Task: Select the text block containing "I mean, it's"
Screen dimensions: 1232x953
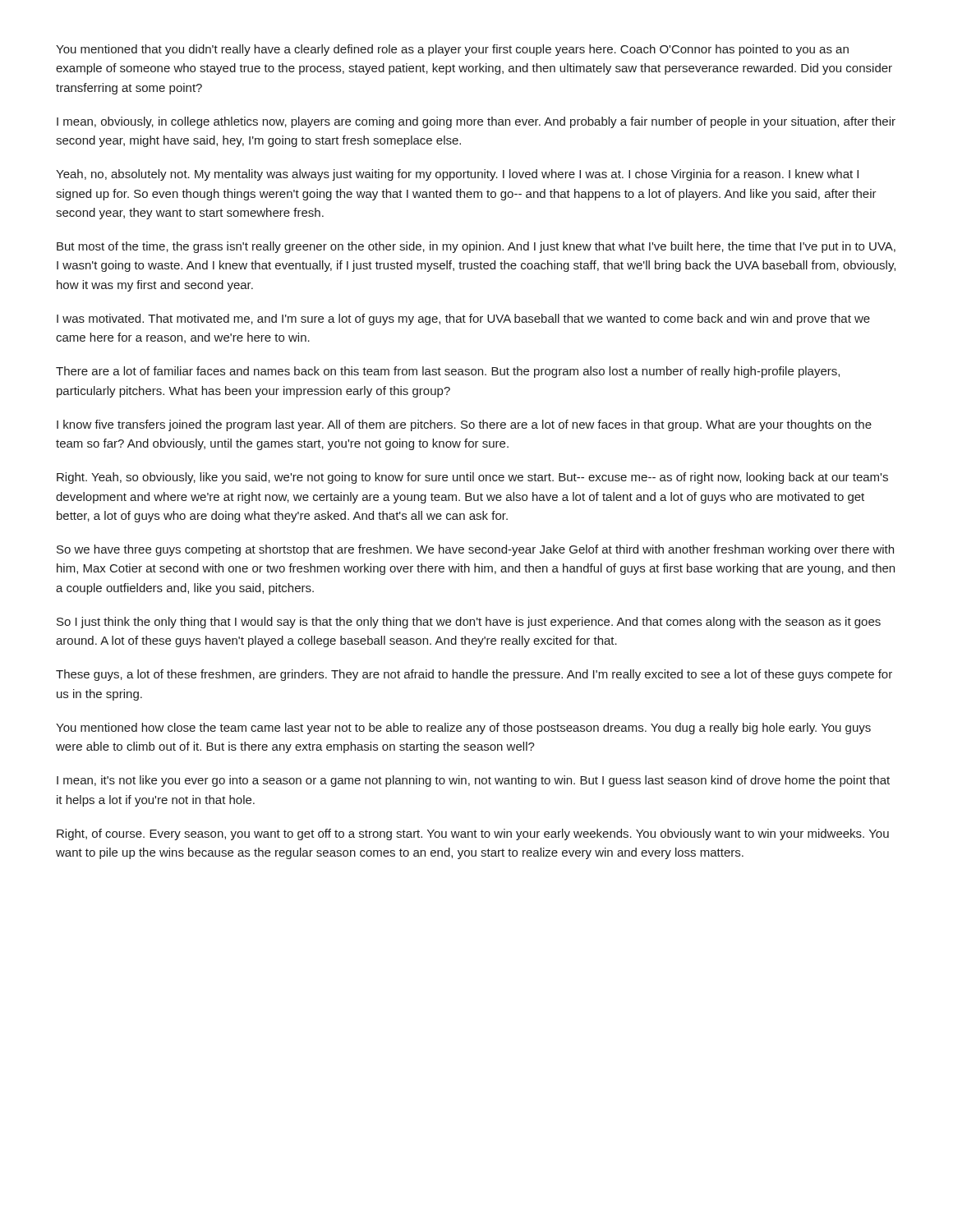Action: (x=473, y=790)
